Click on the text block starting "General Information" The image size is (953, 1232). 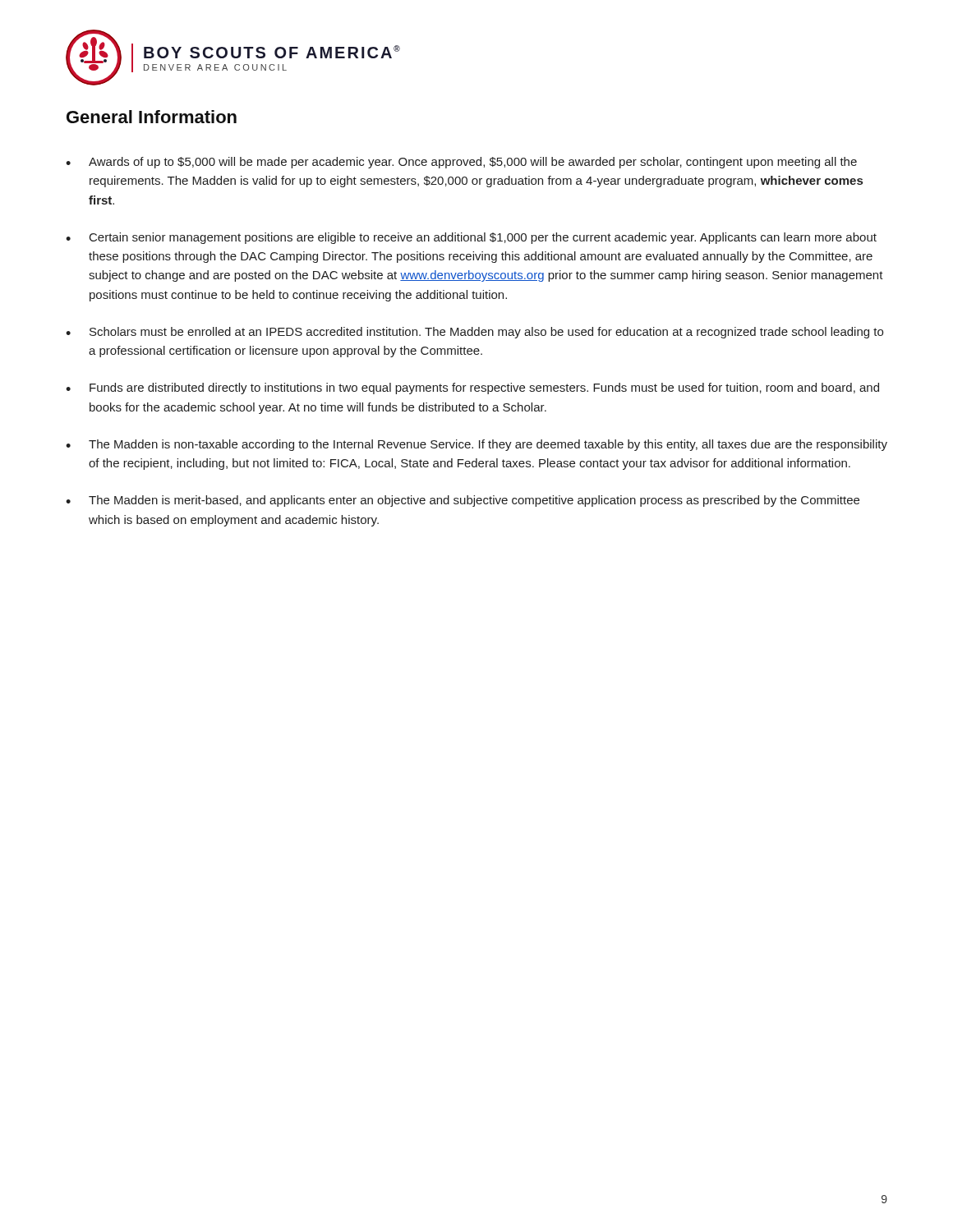coord(152,117)
